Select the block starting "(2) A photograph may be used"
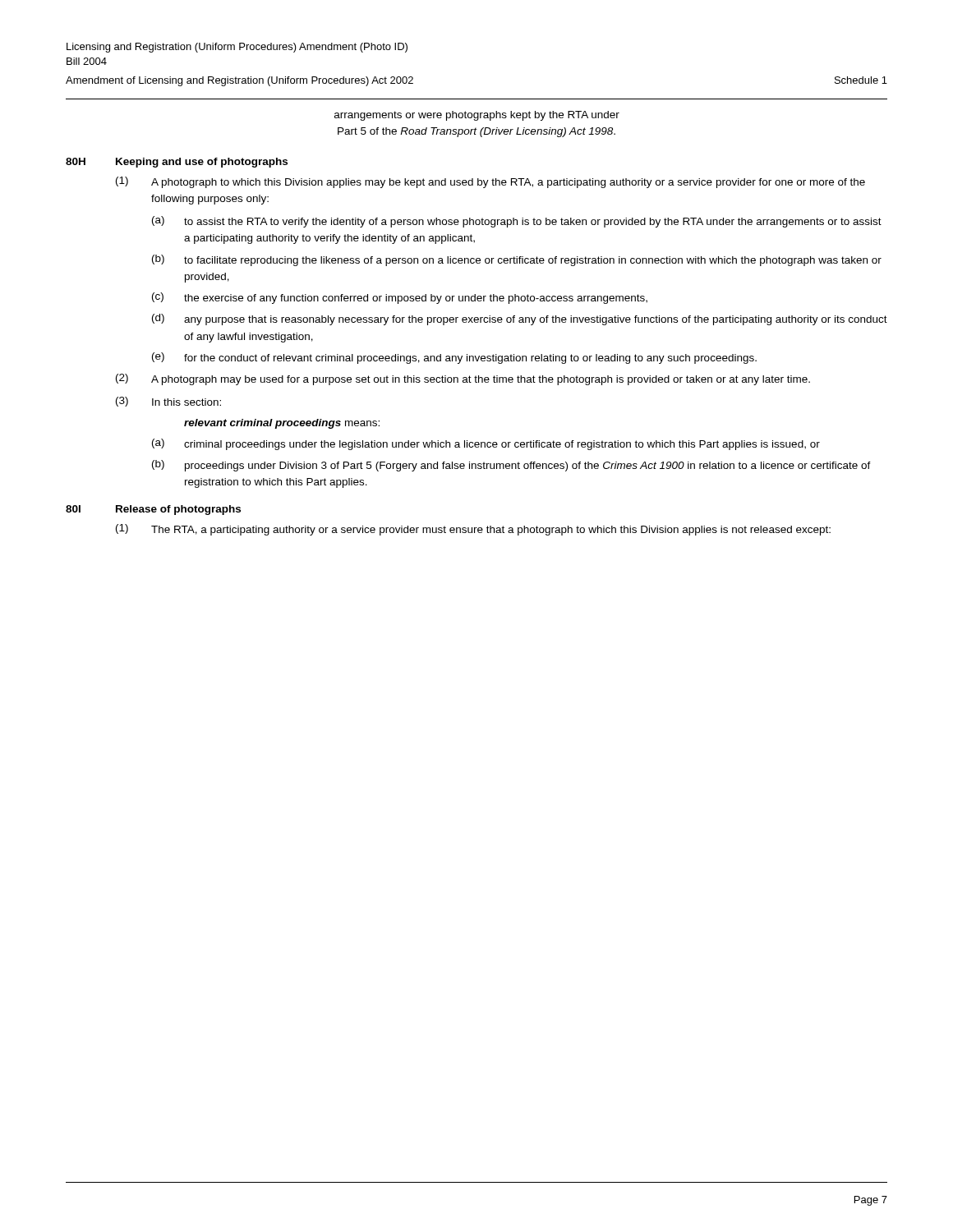The width and height of the screenshot is (953, 1232). [x=501, y=380]
